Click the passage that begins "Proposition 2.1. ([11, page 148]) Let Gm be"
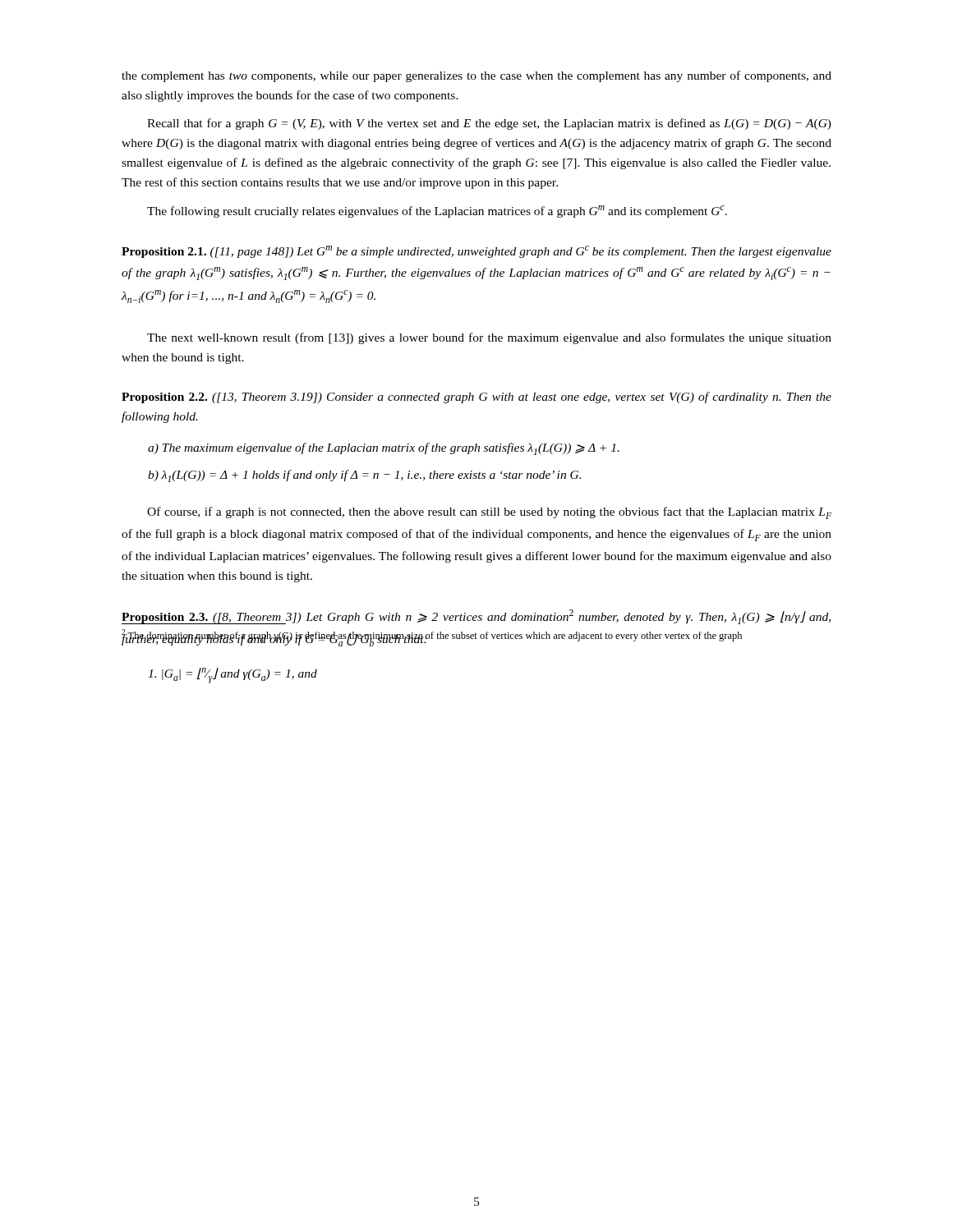 tap(476, 274)
